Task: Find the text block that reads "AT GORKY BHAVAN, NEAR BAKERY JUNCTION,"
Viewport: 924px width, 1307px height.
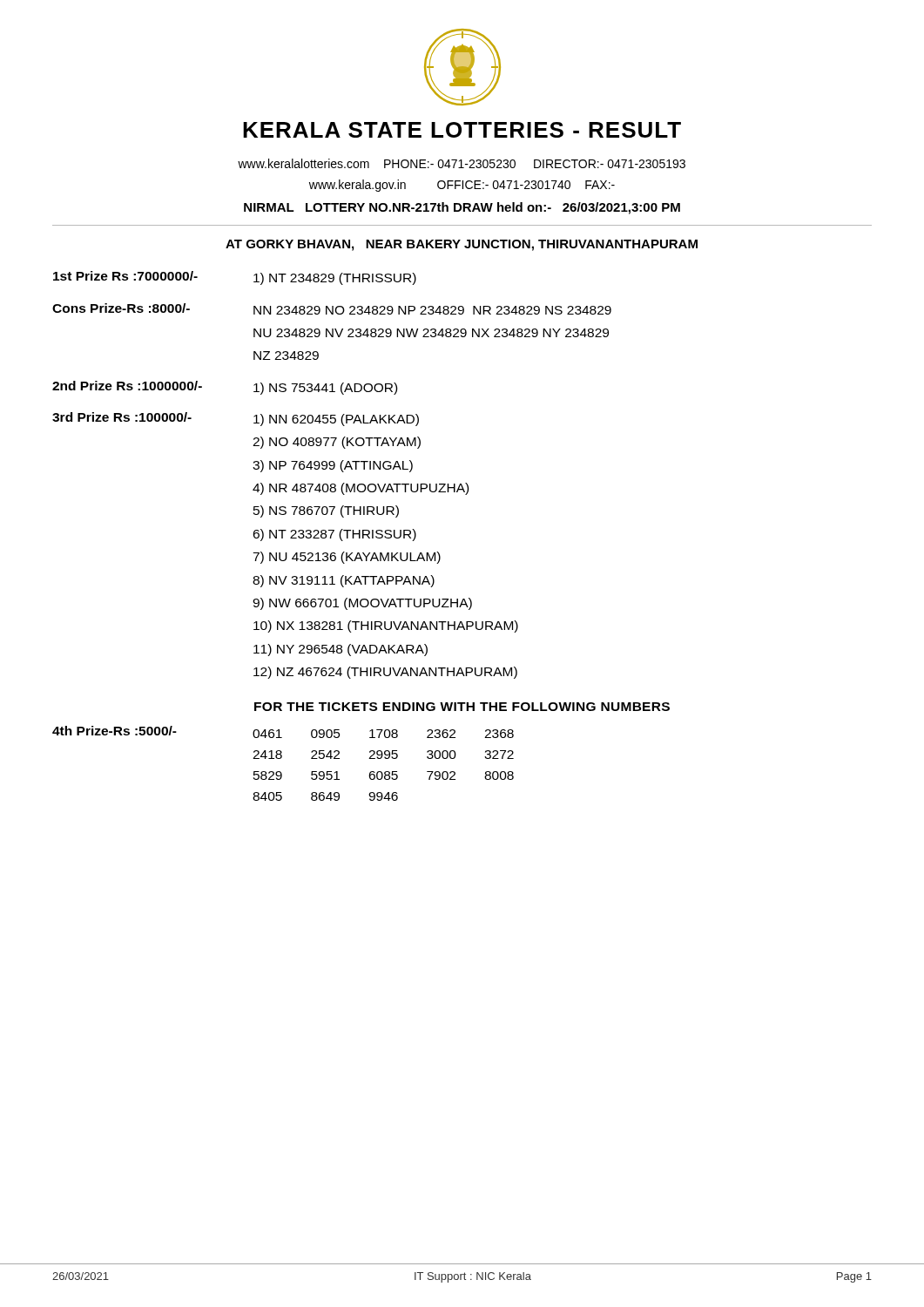Action: (x=462, y=244)
